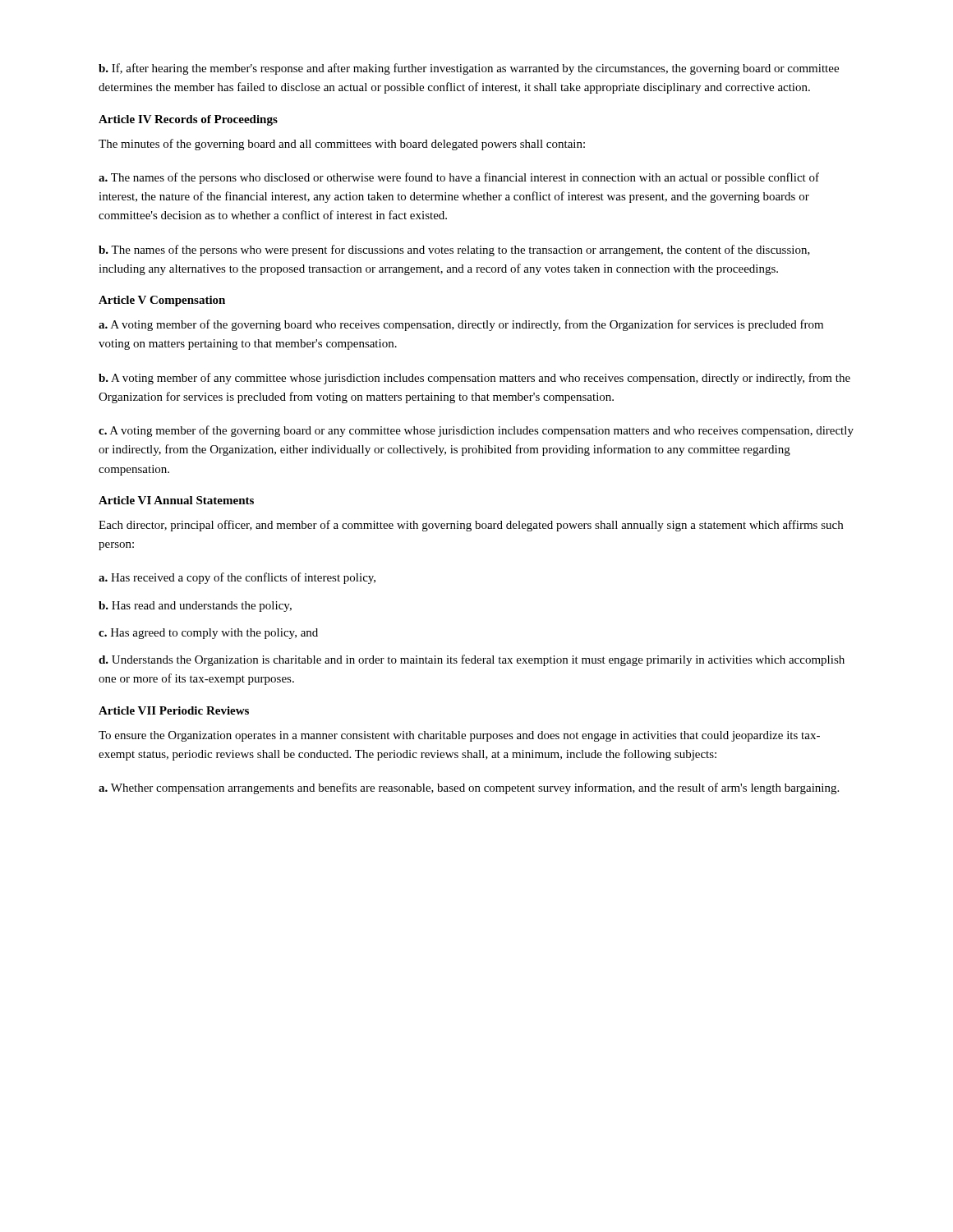Click on the list item that reads "a. Has received a copy"
Screen dimensions: 1232x953
click(x=237, y=578)
